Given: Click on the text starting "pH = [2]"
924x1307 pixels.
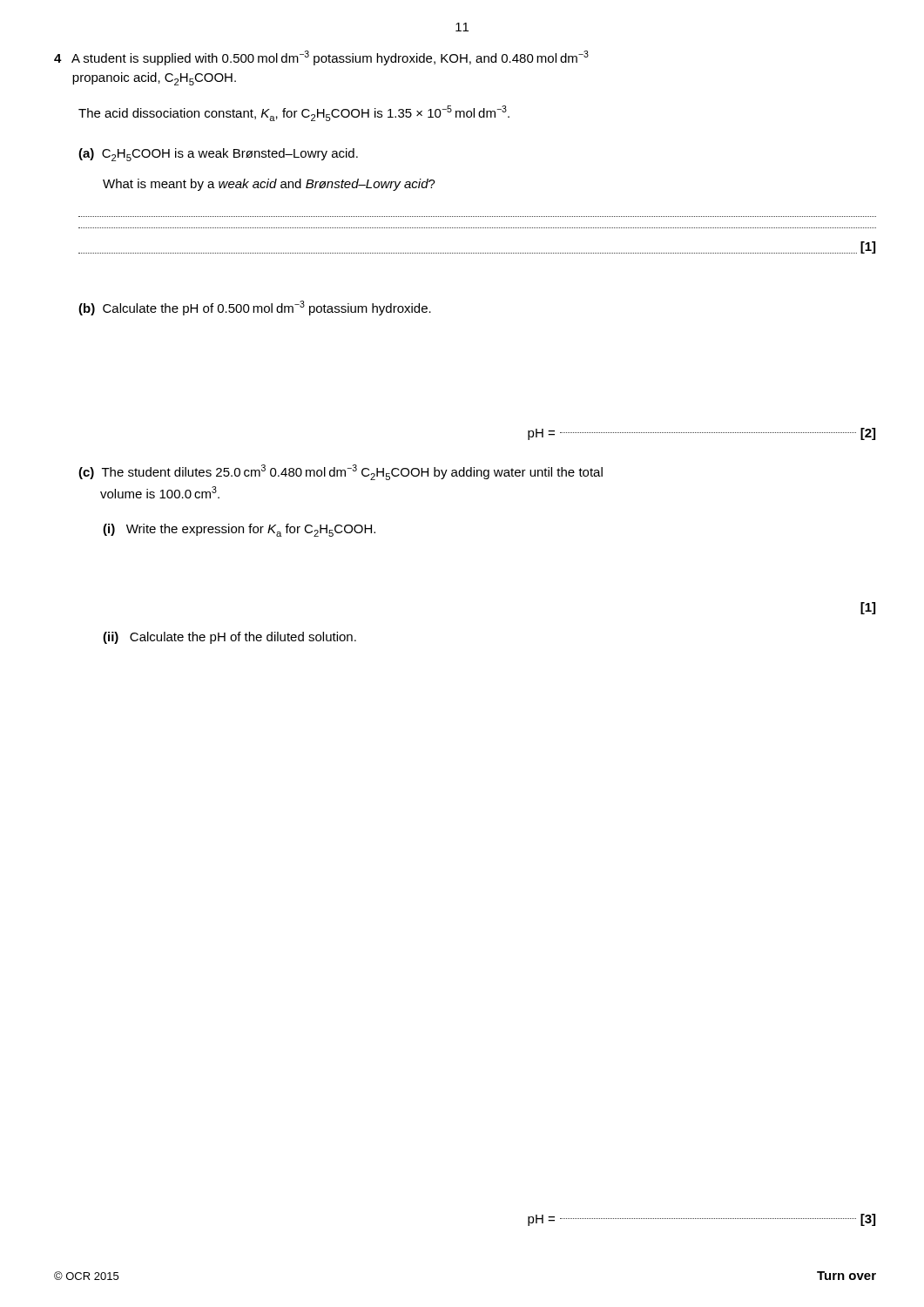Looking at the screenshot, I should click(x=702, y=433).
